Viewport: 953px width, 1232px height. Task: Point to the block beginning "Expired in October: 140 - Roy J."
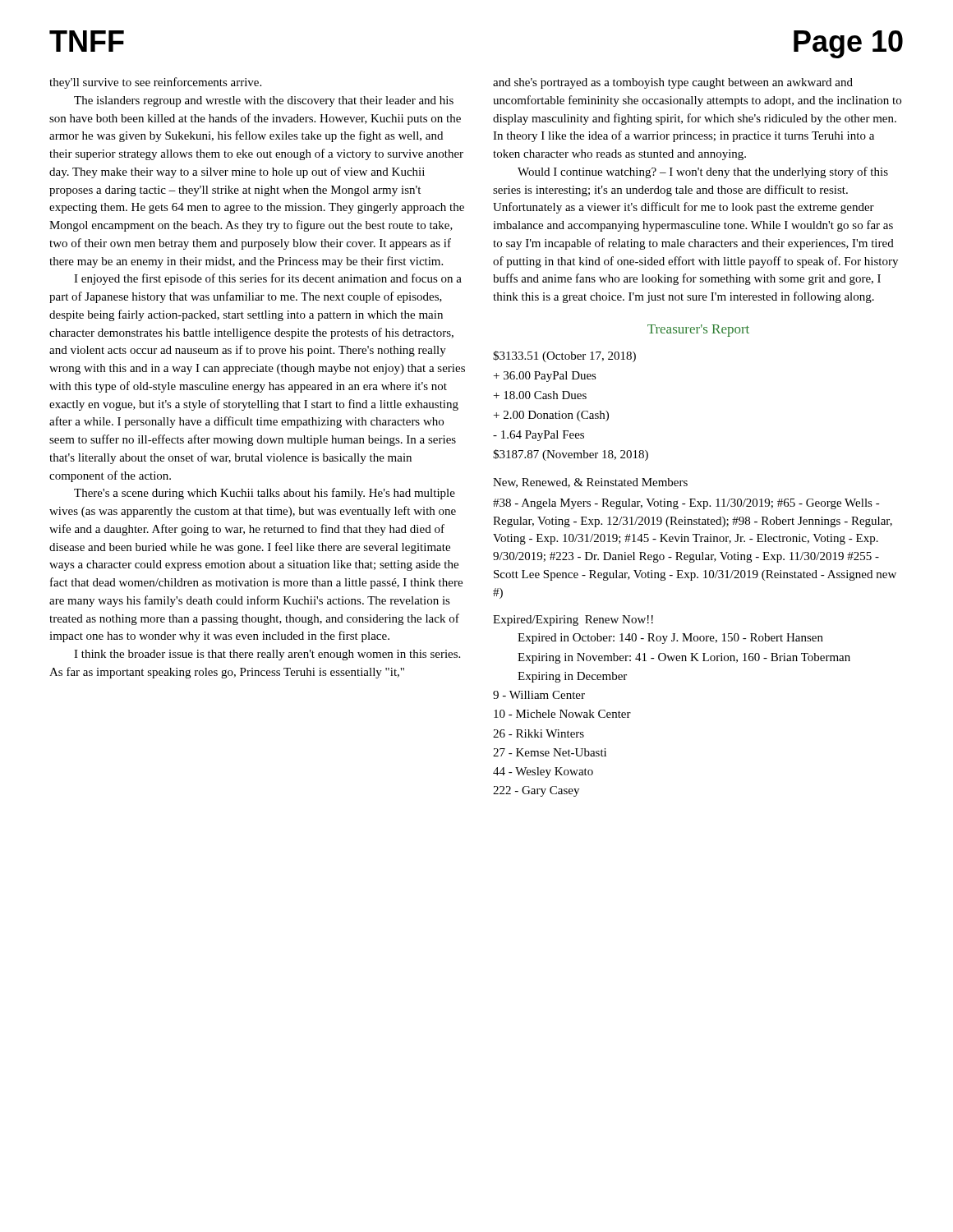[x=670, y=638]
